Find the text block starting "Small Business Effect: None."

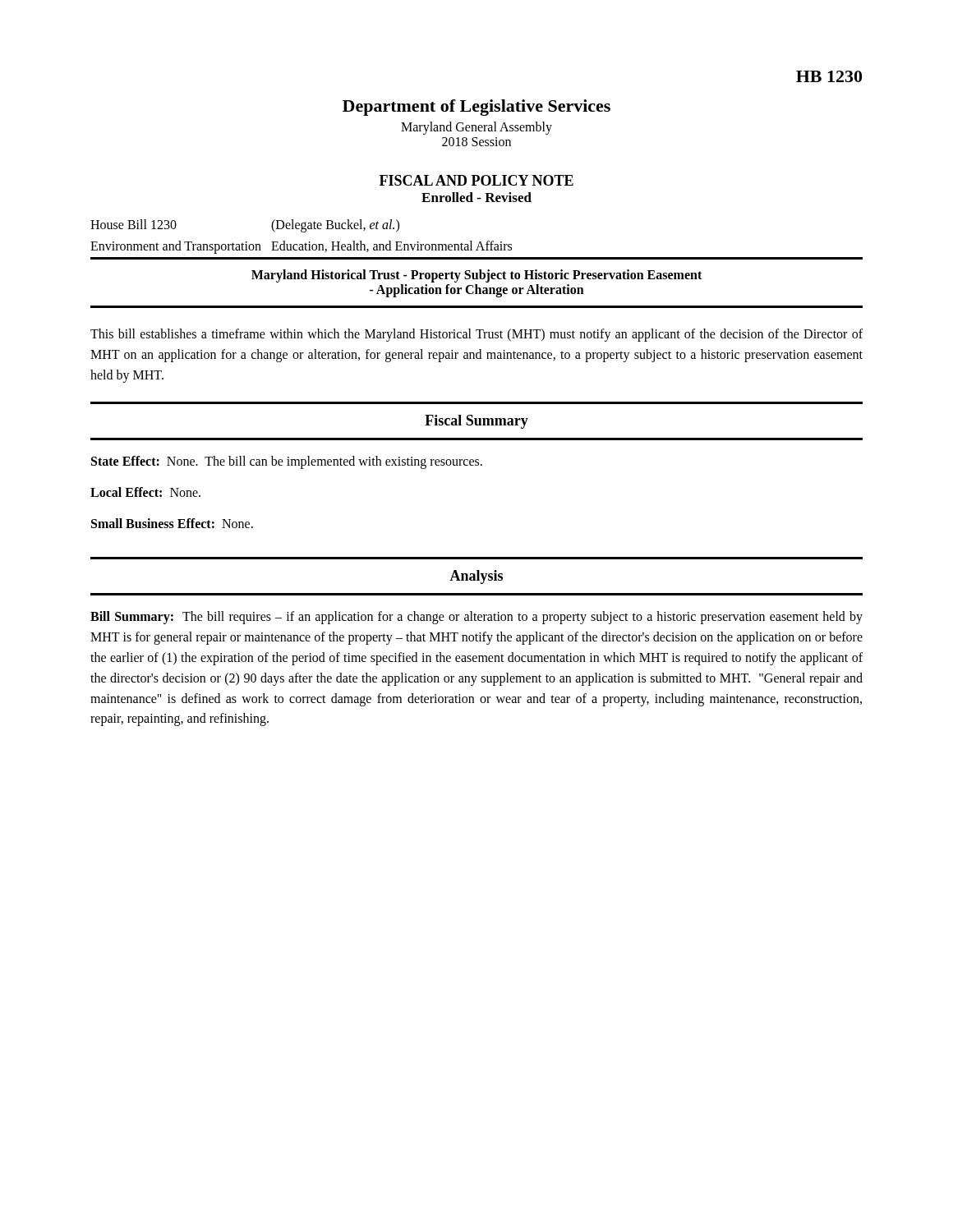[x=172, y=524]
